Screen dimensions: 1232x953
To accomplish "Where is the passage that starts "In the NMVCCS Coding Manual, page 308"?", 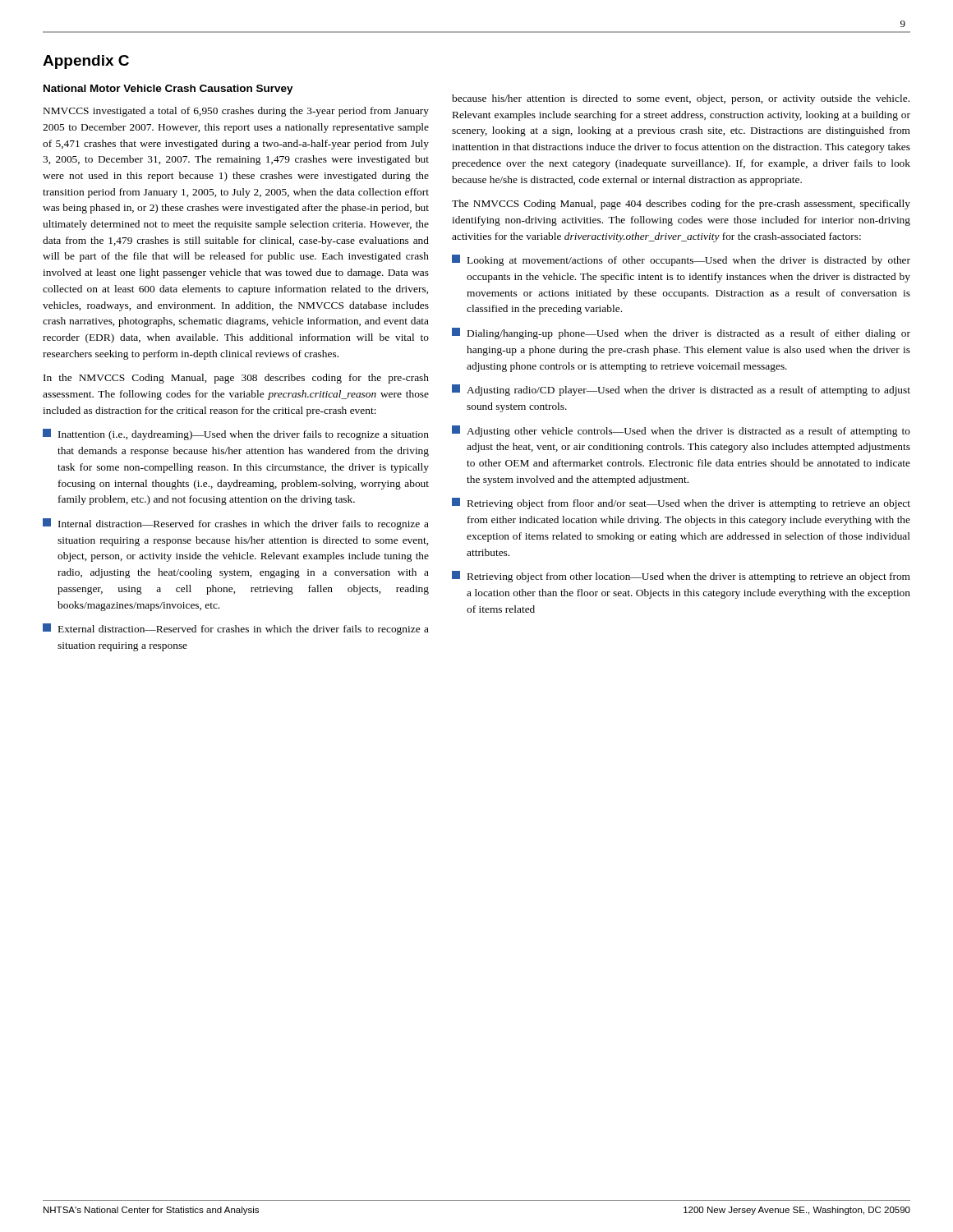I will [x=236, y=394].
